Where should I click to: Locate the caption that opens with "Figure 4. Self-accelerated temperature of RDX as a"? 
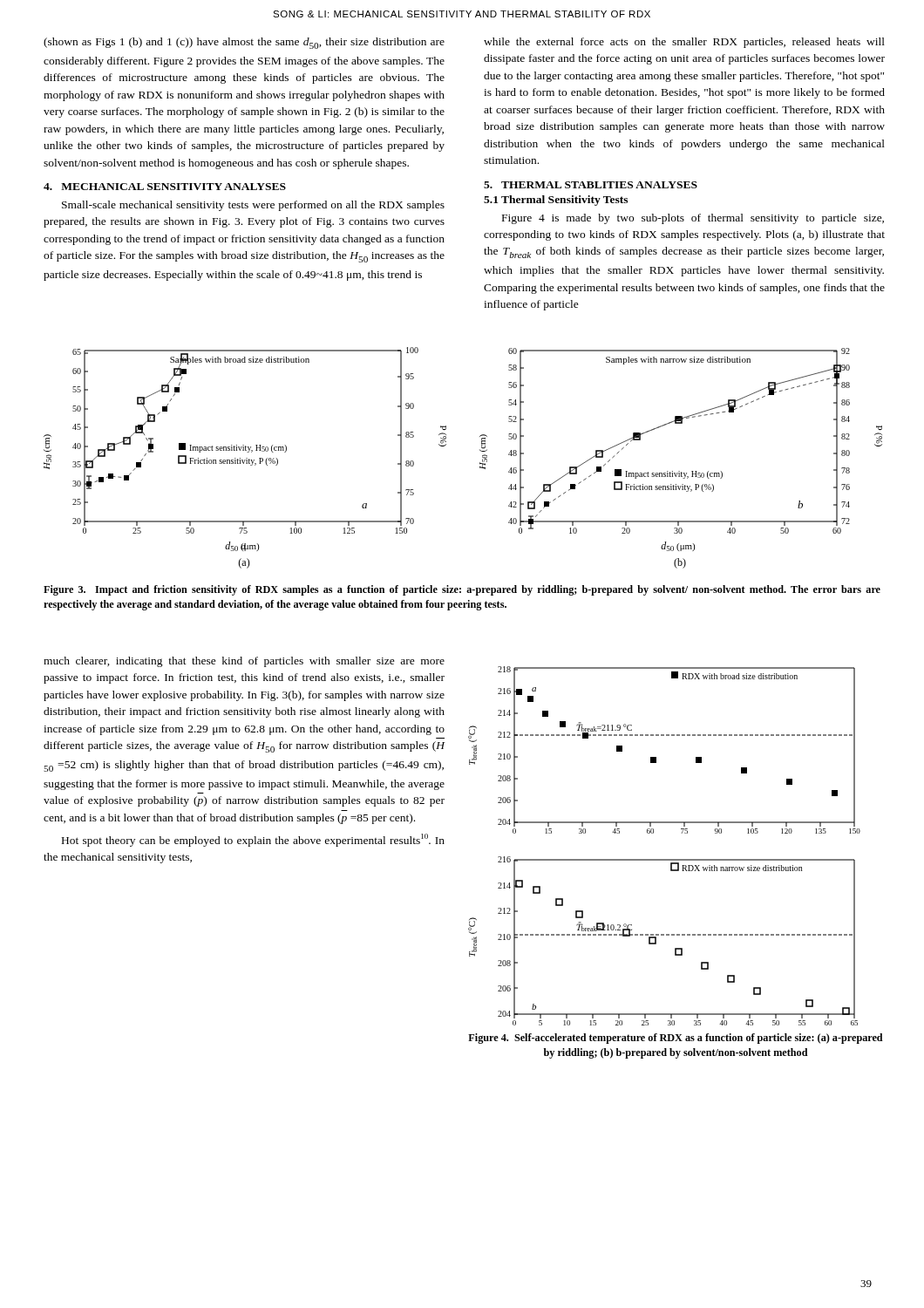pyautogui.click(x=676, y=1045)
